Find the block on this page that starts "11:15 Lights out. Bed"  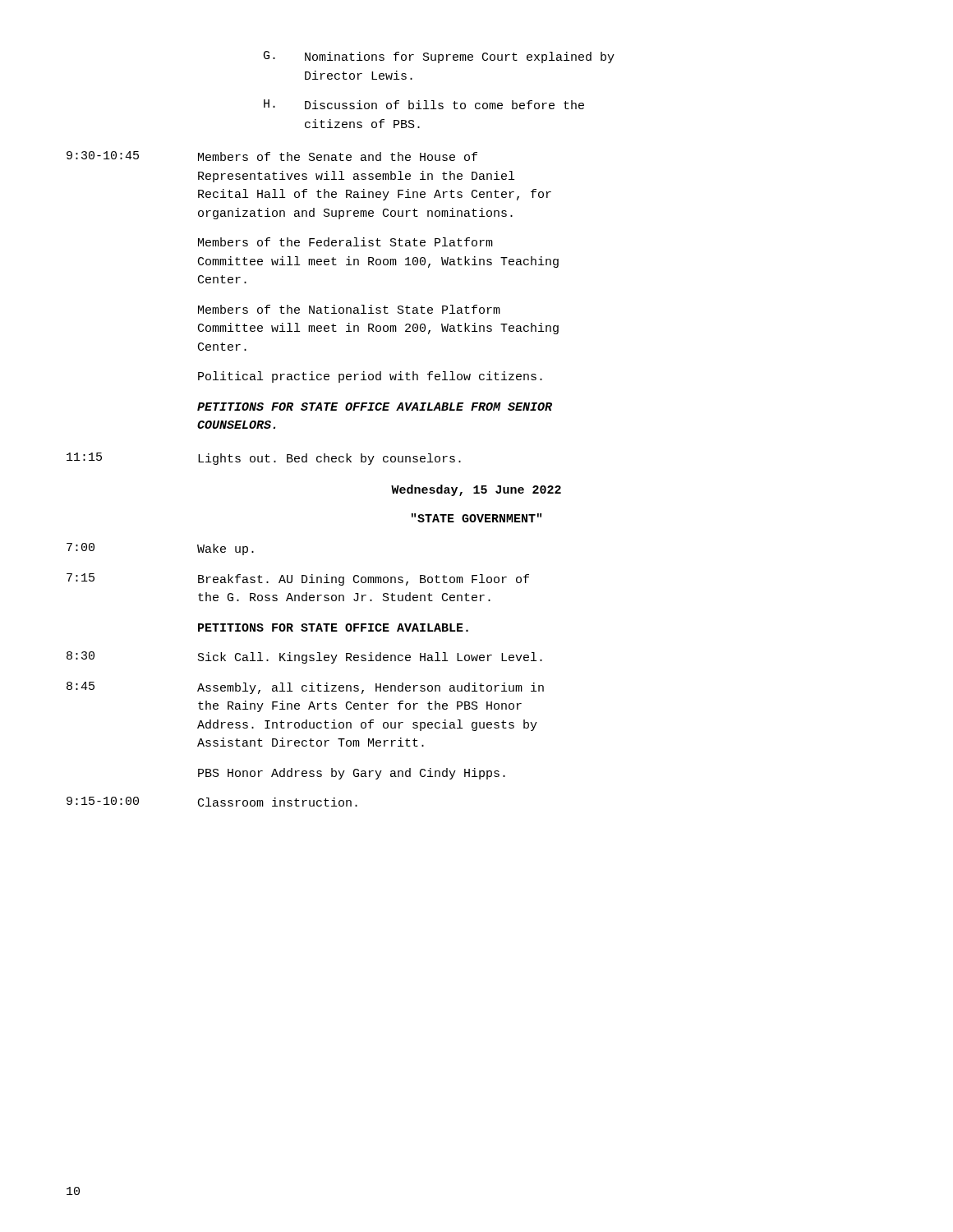coord(264,459)
